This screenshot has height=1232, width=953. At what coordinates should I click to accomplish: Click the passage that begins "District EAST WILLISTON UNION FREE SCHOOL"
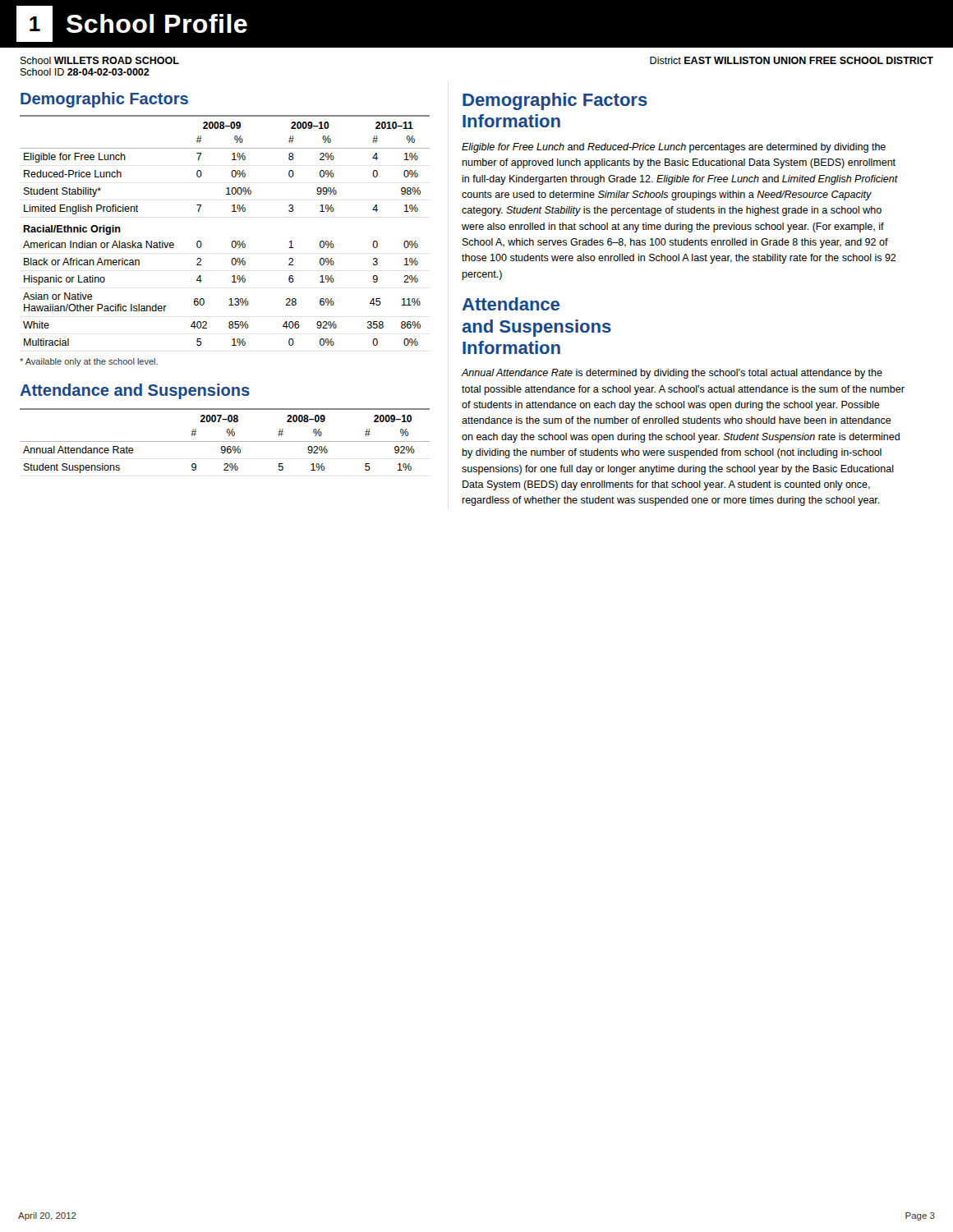click(x=791, y=61)
